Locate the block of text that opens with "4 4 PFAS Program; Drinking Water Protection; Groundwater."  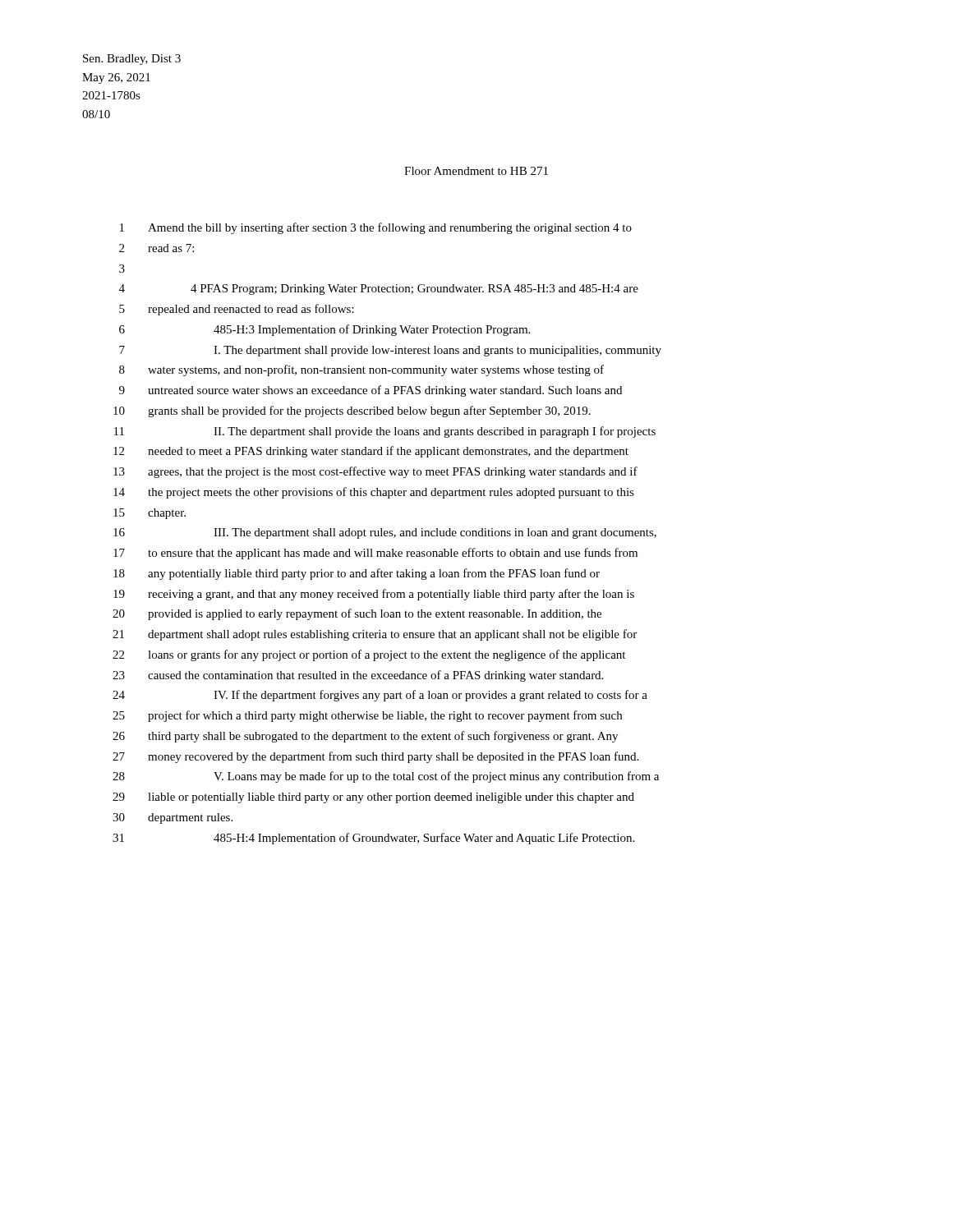(485, 289)
